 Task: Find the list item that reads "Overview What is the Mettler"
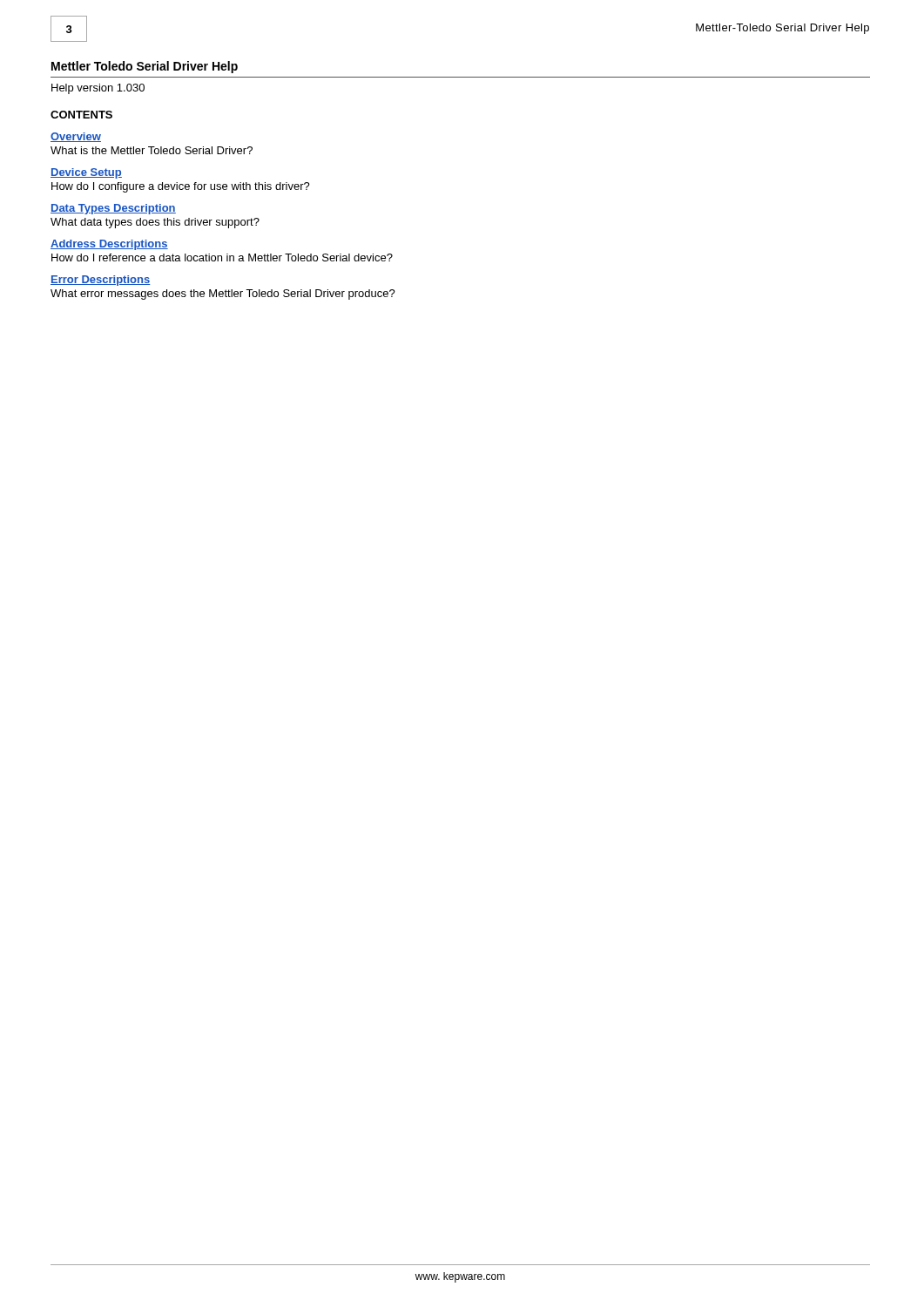[76, 137]
